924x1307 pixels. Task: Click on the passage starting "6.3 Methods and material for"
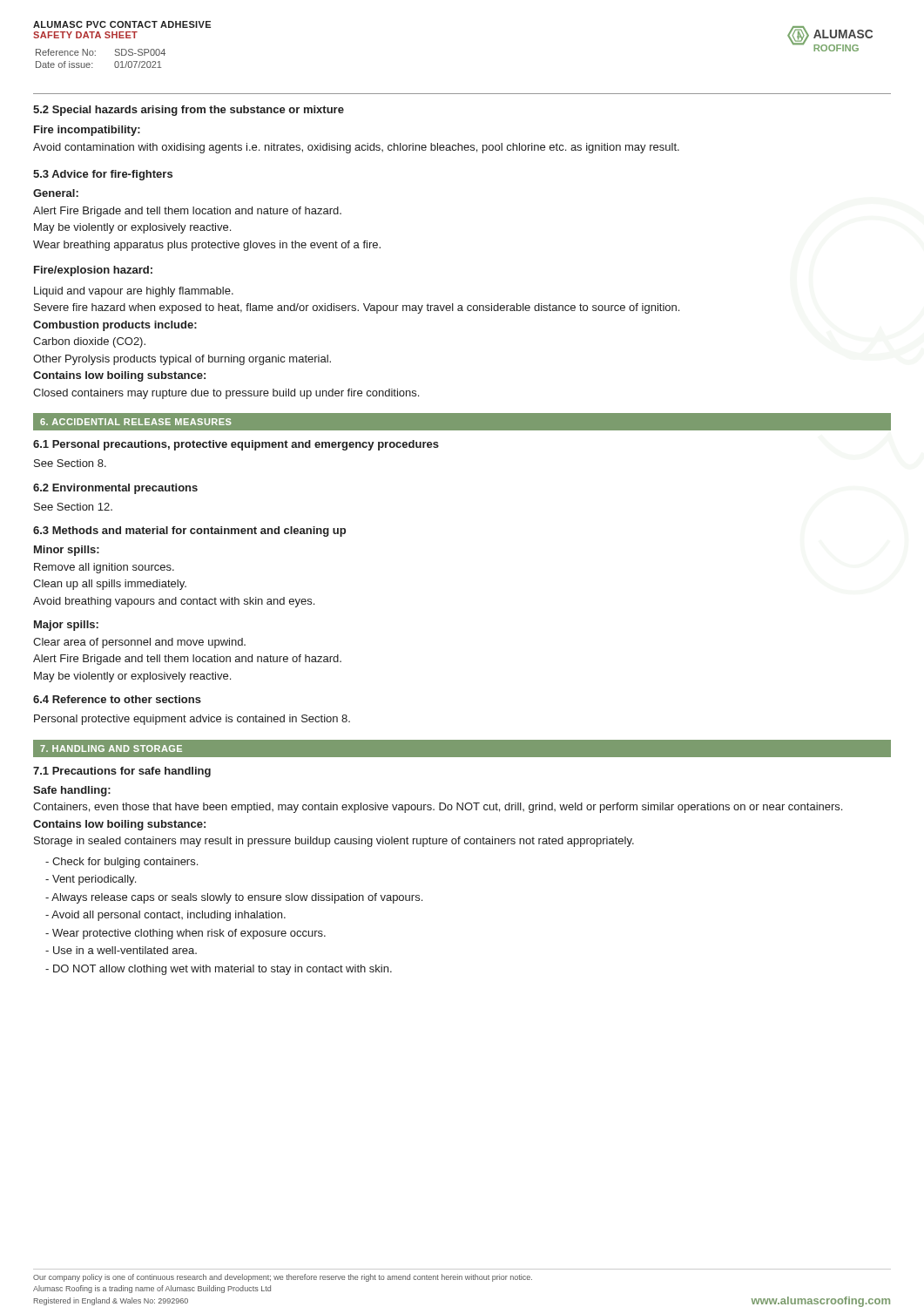click(190, 530)
